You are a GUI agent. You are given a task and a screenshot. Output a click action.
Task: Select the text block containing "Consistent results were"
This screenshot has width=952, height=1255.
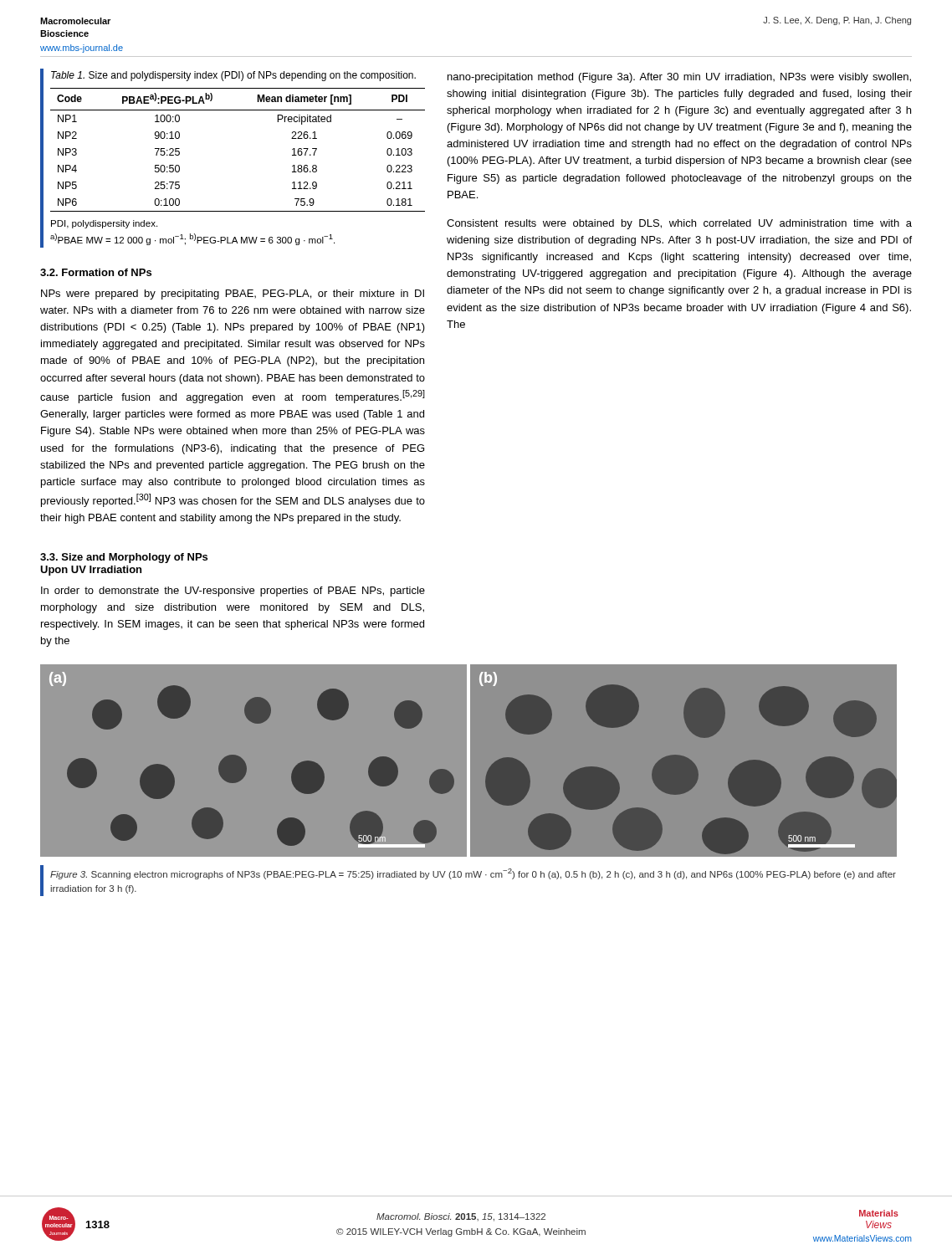coord(679,273)
